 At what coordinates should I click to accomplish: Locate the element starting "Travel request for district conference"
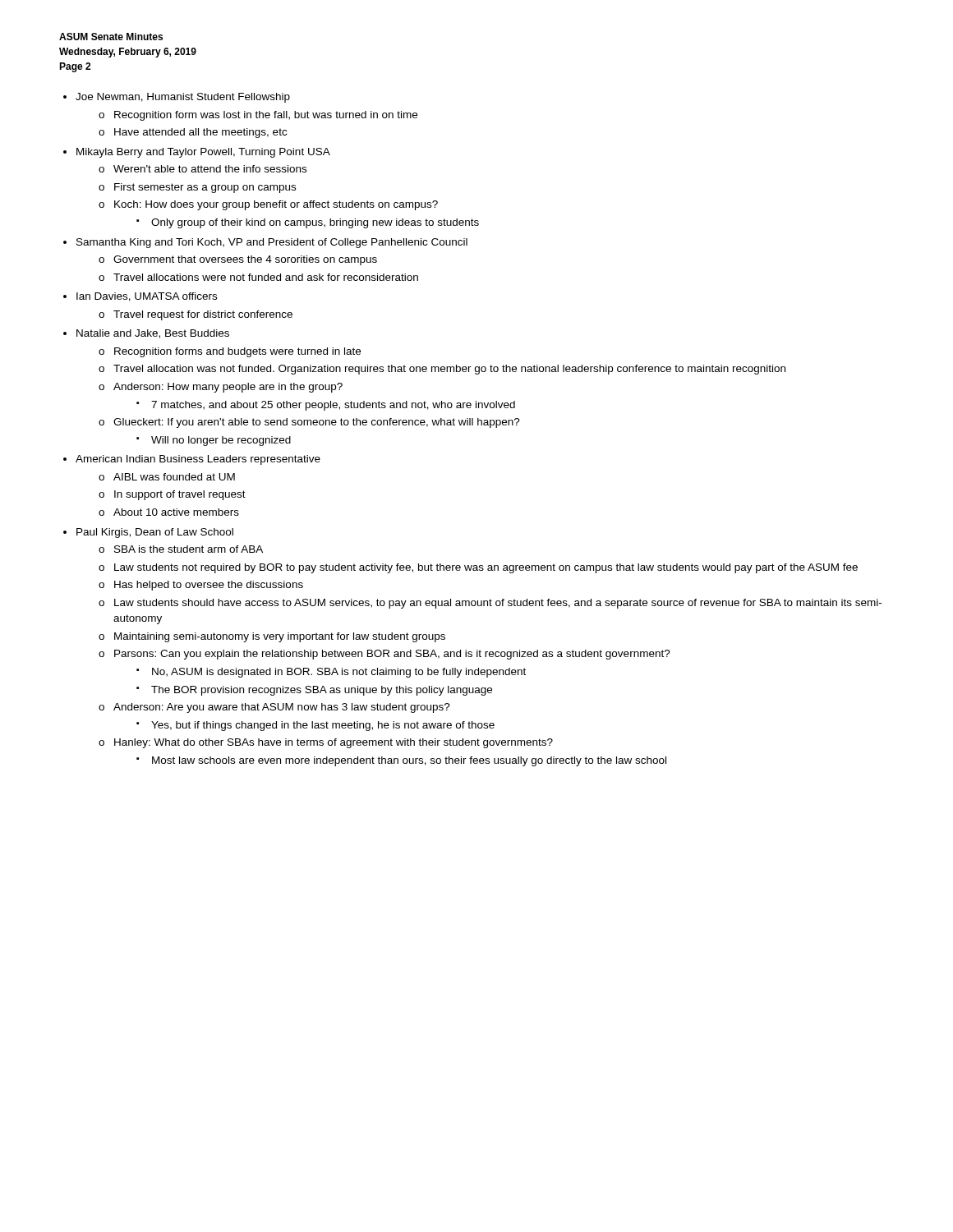(x=203, y=314)
